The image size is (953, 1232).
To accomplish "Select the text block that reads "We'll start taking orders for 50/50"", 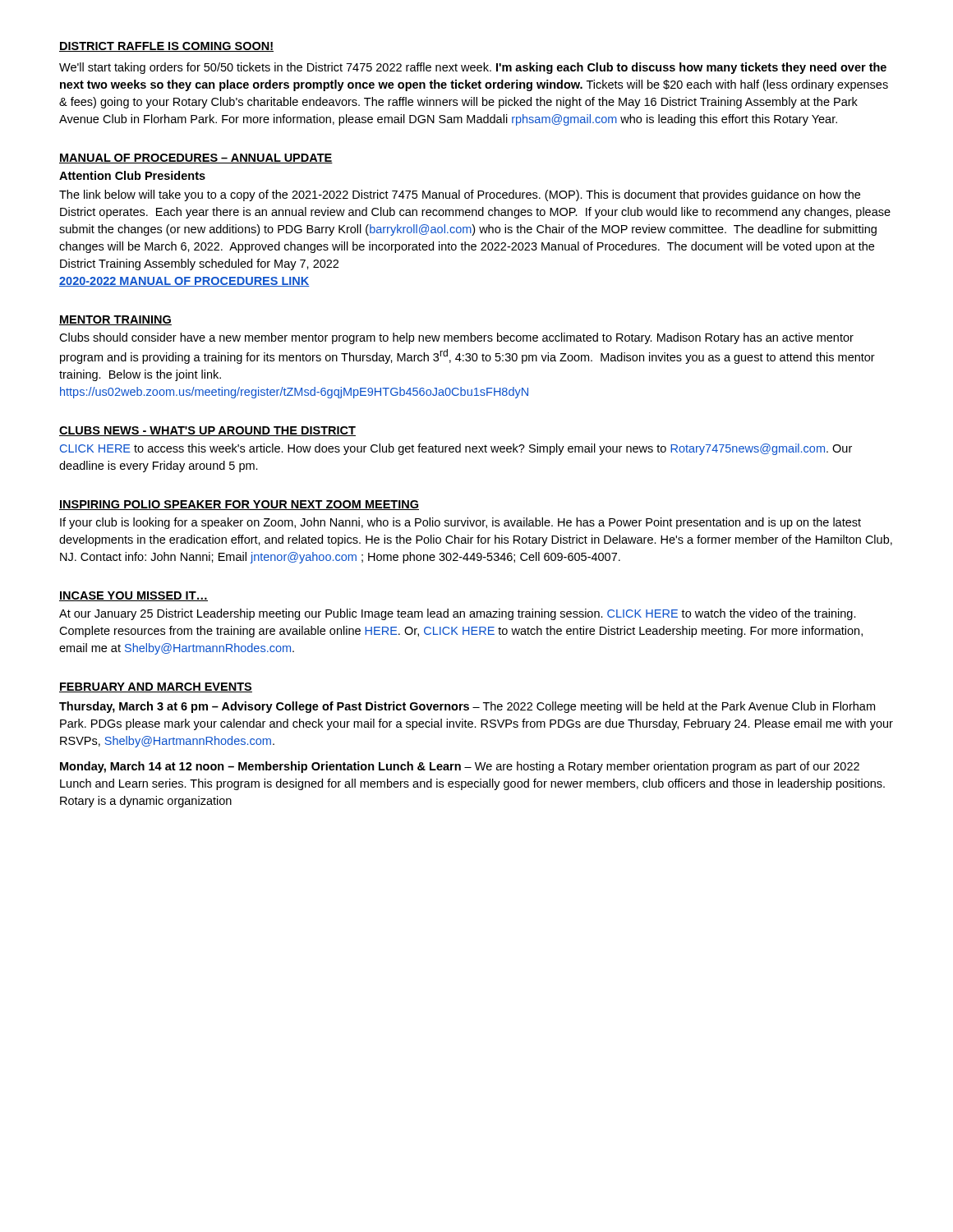I will pos(476,94).
